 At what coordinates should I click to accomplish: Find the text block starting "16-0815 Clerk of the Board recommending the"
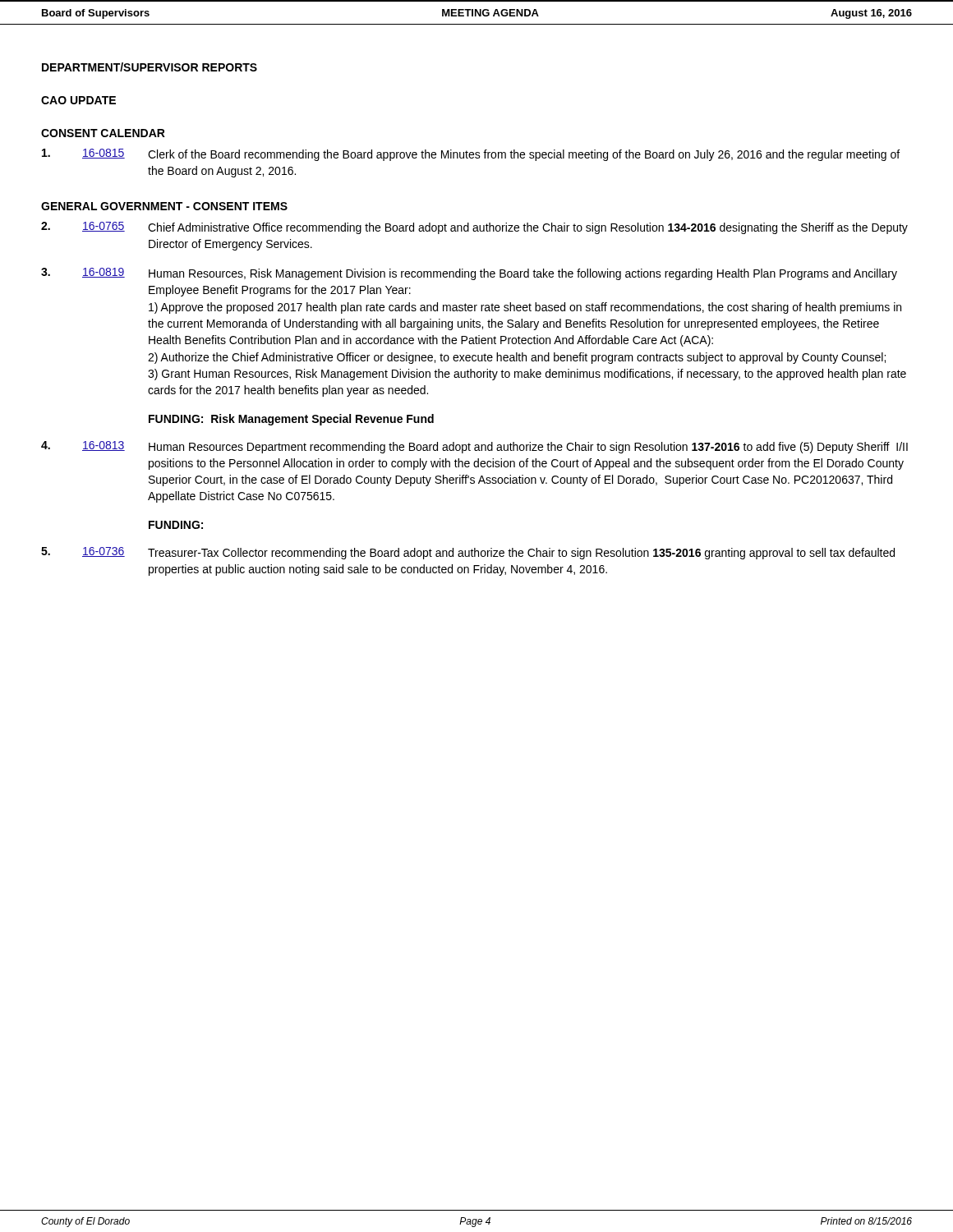(x=476, y=163)
